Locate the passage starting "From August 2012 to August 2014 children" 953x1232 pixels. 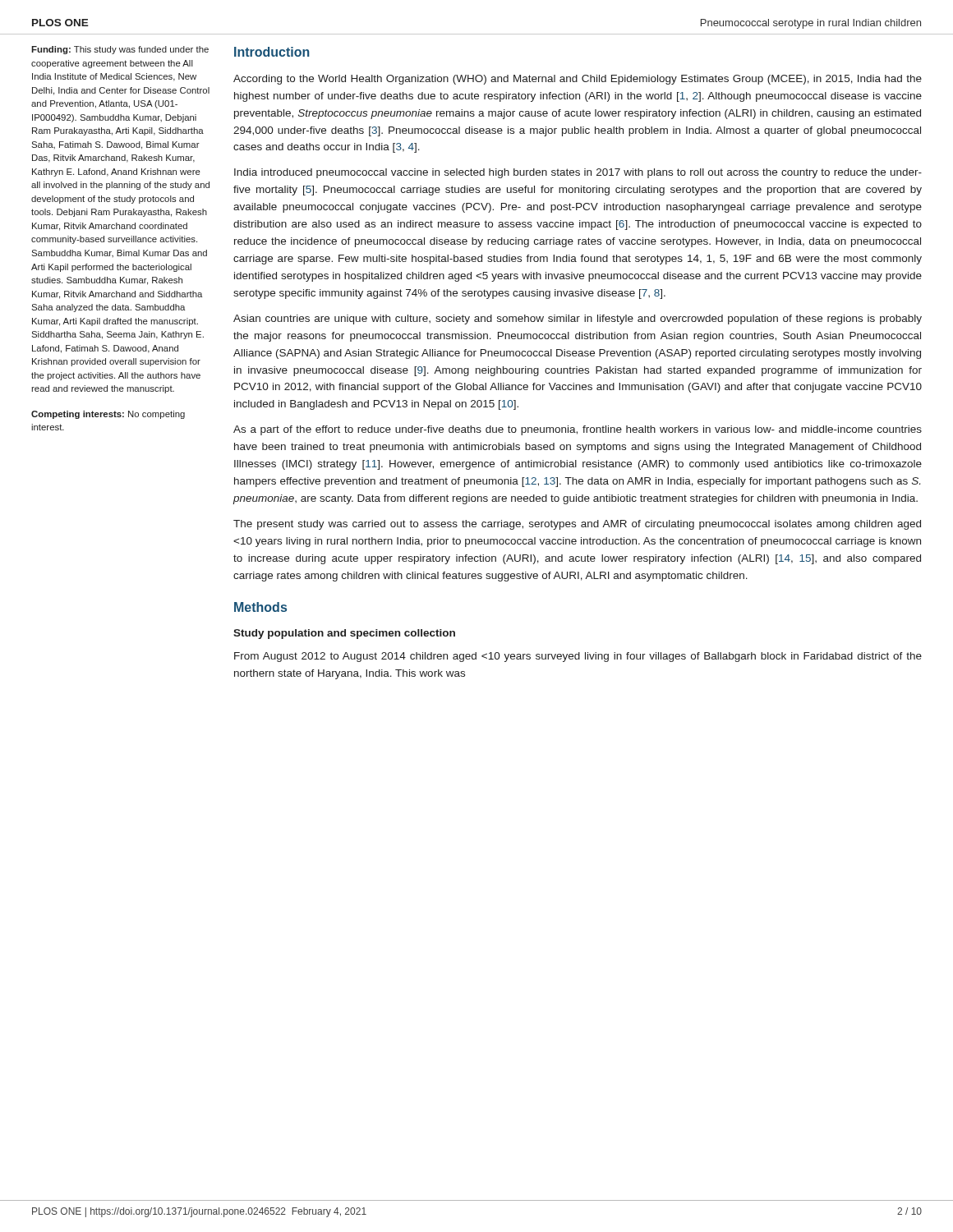578,665
